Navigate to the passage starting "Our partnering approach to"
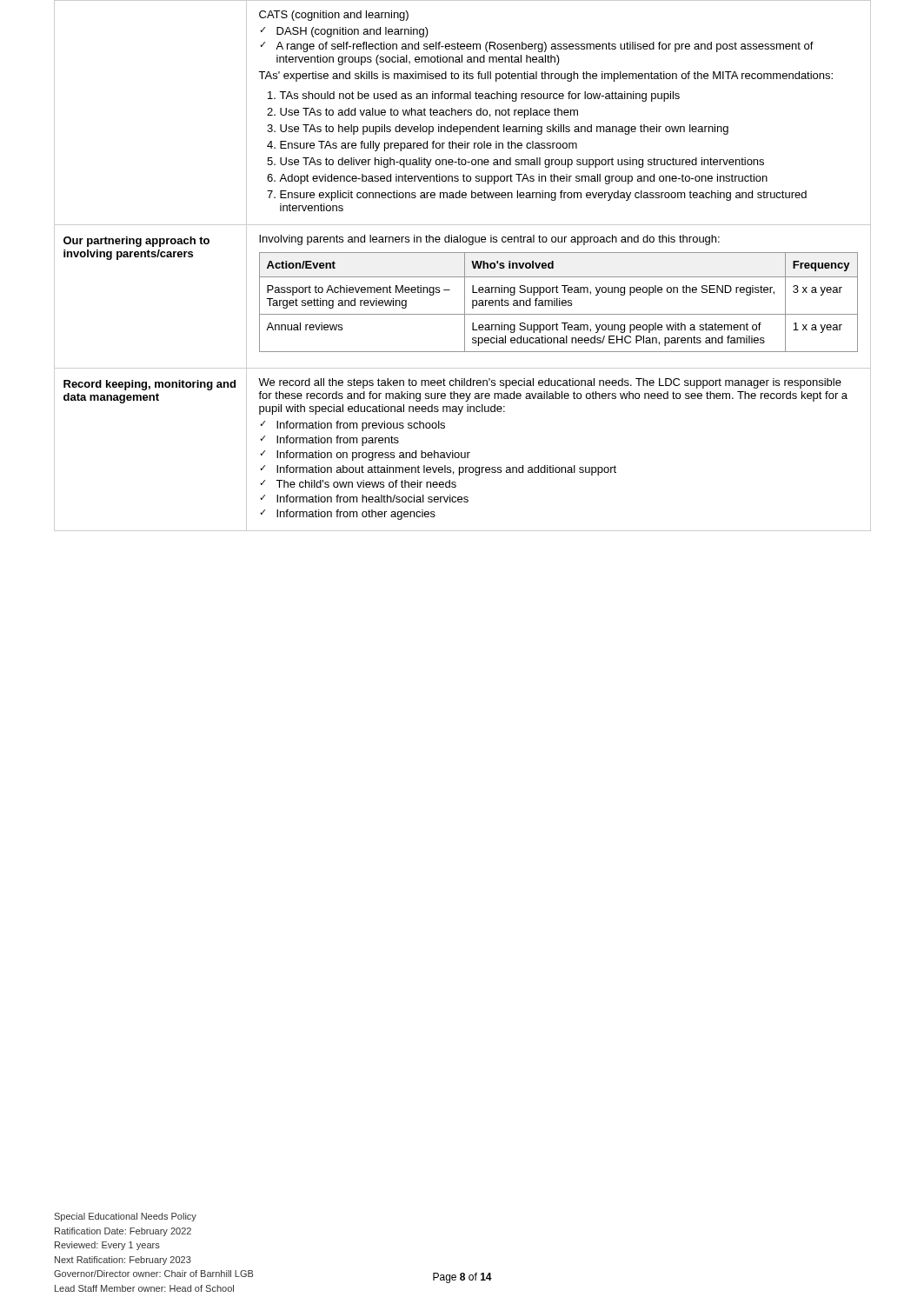This screenshot has height=1304, width=924. [136, 247]
